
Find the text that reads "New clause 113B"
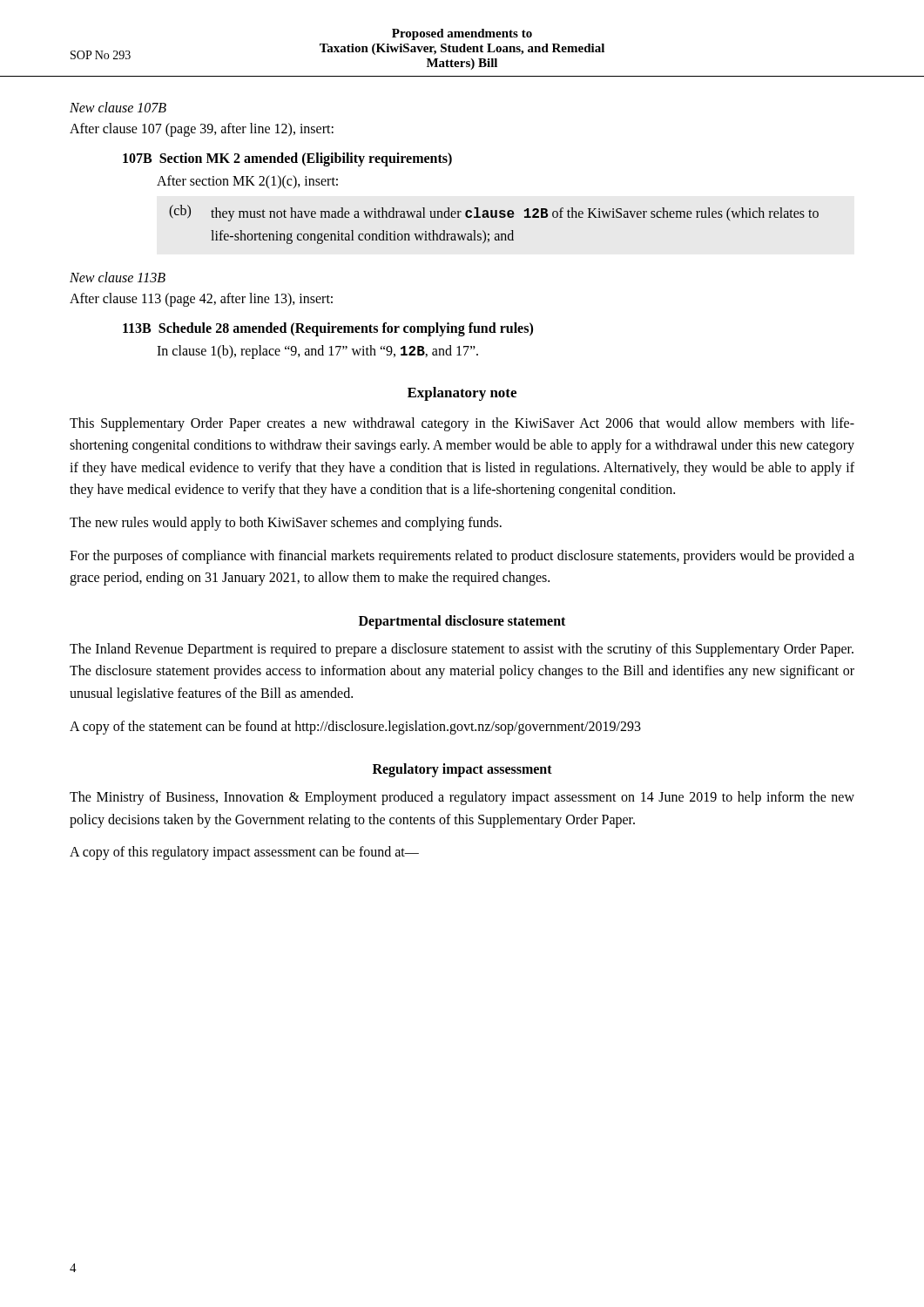pyautogui.click(x=118, y=277)
